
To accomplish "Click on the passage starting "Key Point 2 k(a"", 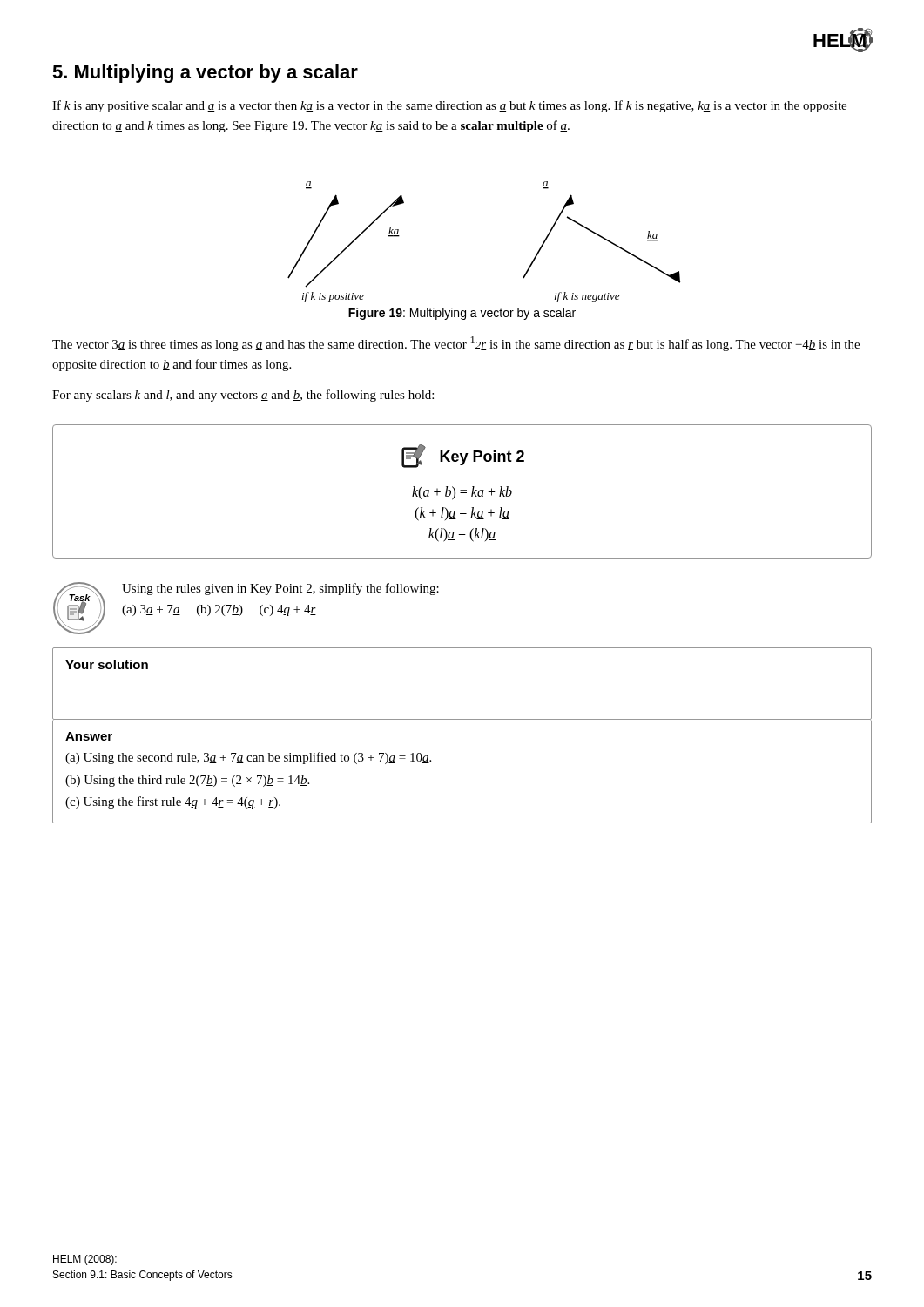I will point(462,492).
